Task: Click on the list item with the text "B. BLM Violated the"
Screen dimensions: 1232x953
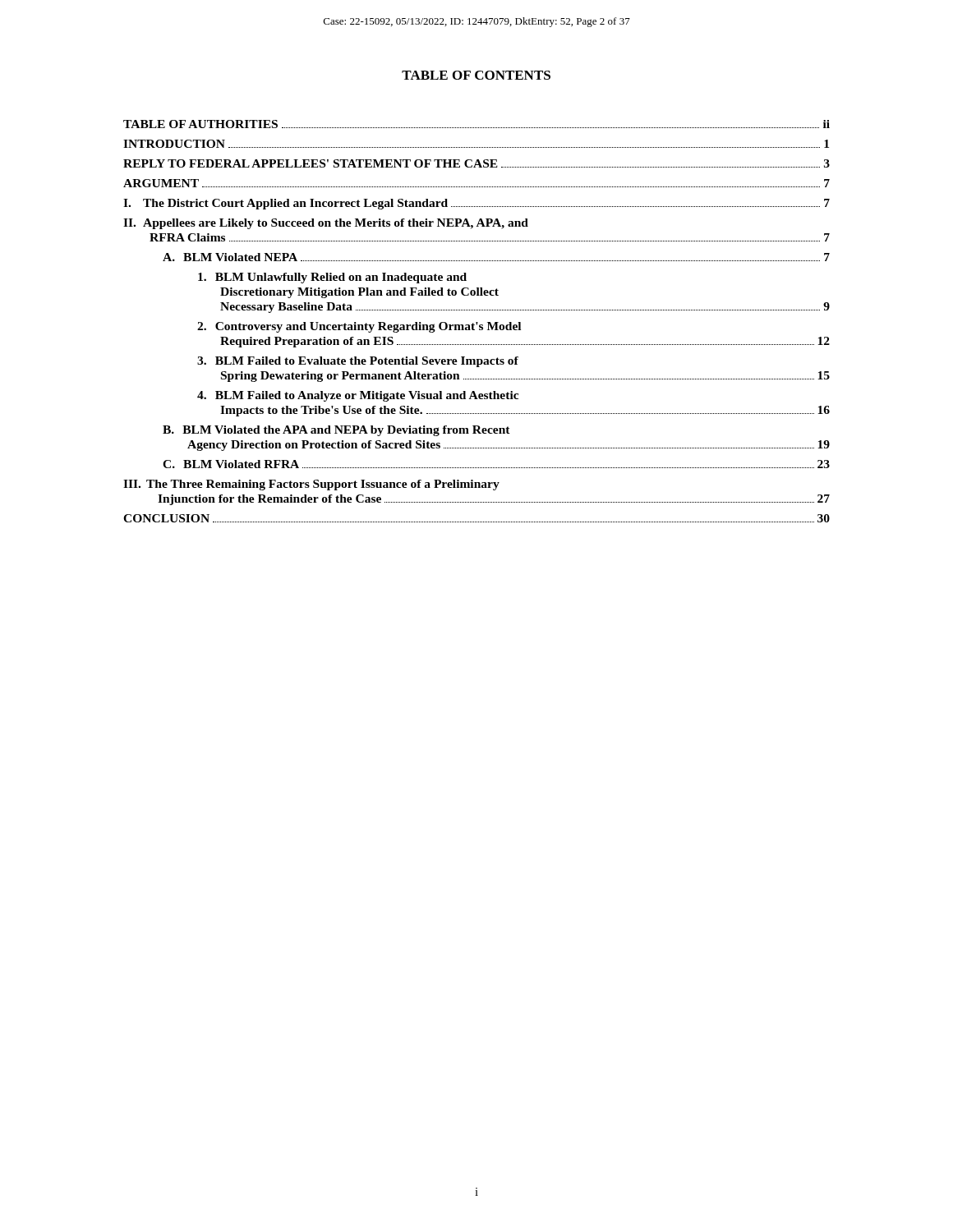Action: point(476,437)
